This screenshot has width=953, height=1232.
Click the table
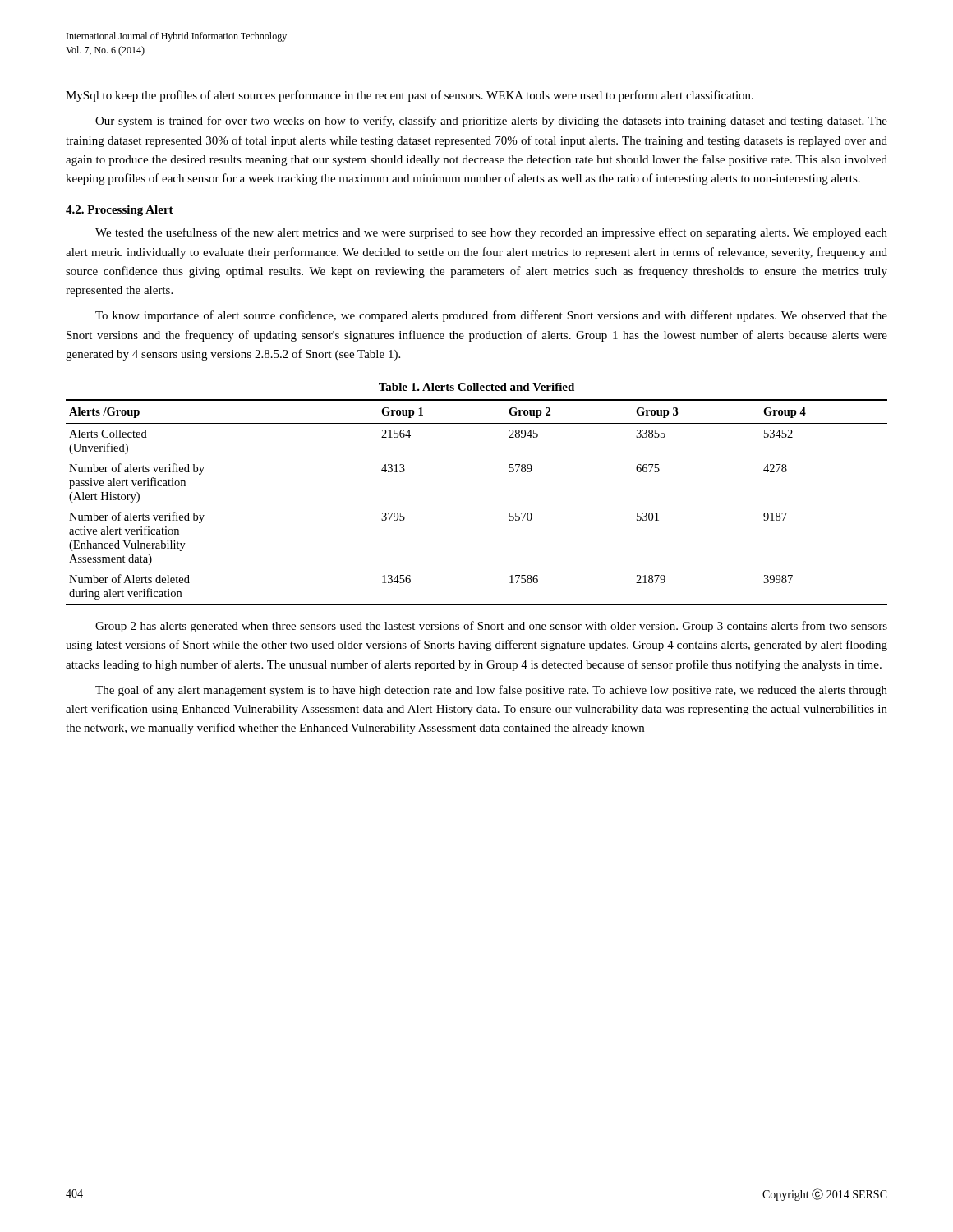point(476,502)
